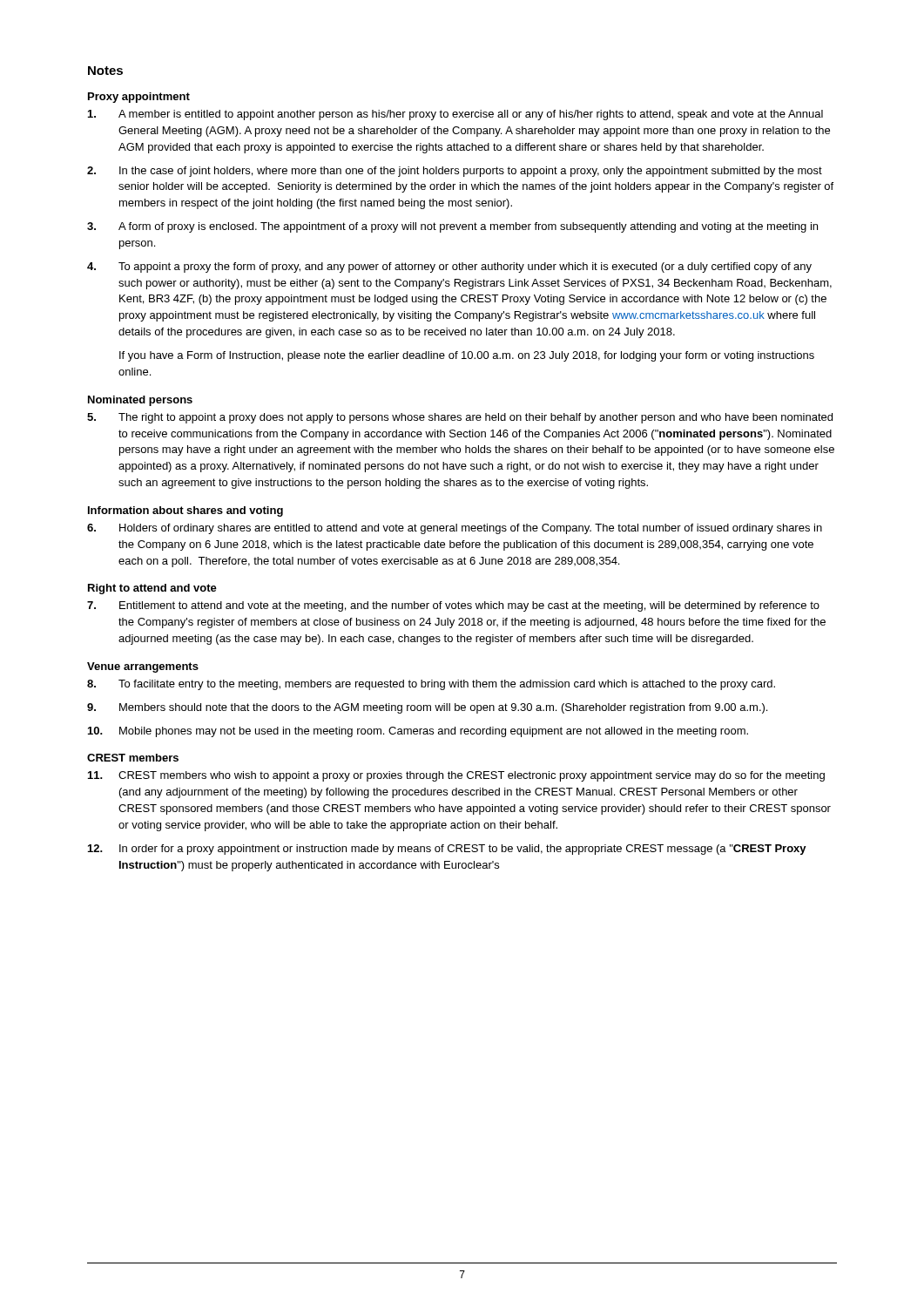
Task: Where is the passage that starts "A member is entitled to"?
Action: (462, 131)
